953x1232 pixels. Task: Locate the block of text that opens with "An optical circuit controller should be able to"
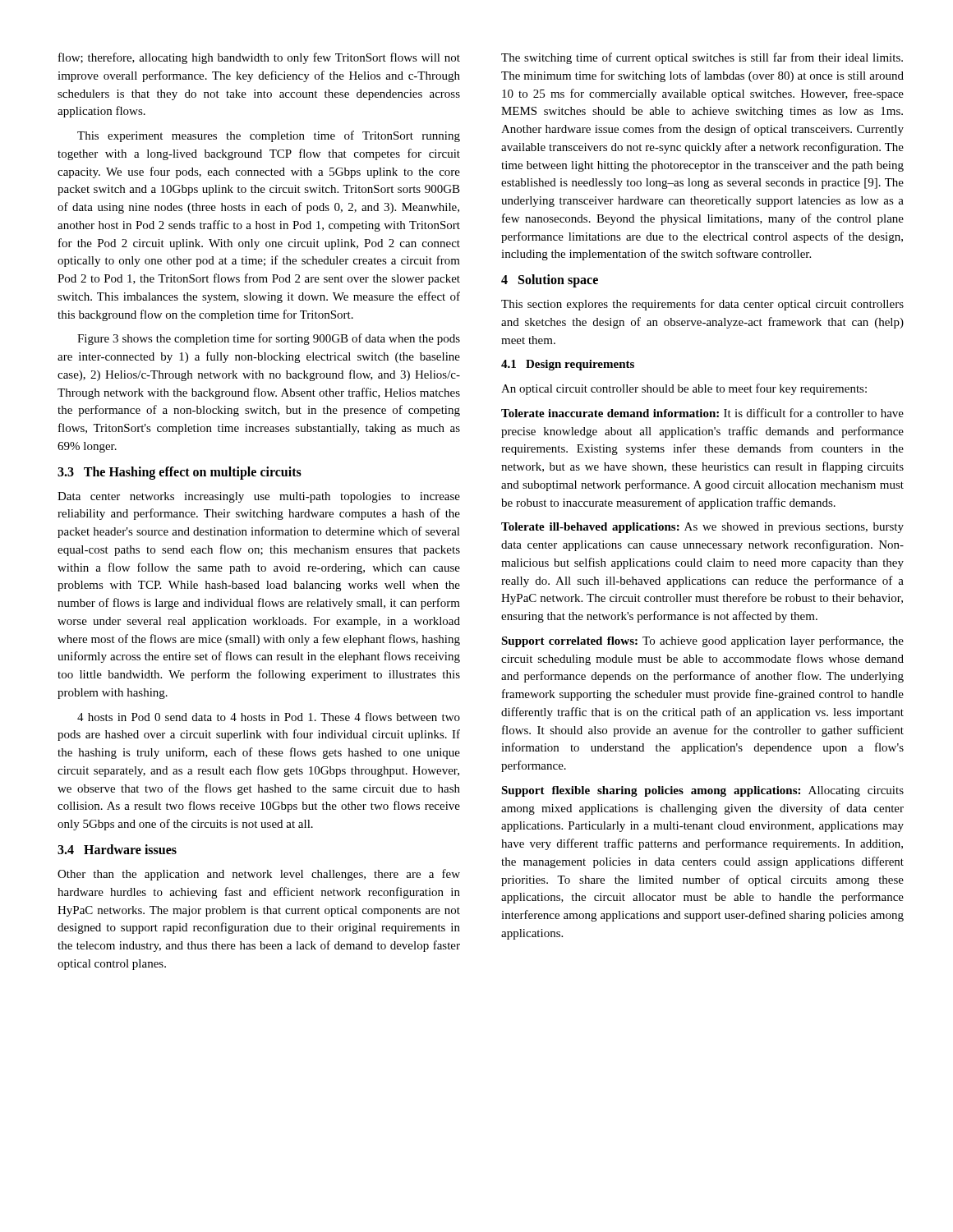coord(702,389)
